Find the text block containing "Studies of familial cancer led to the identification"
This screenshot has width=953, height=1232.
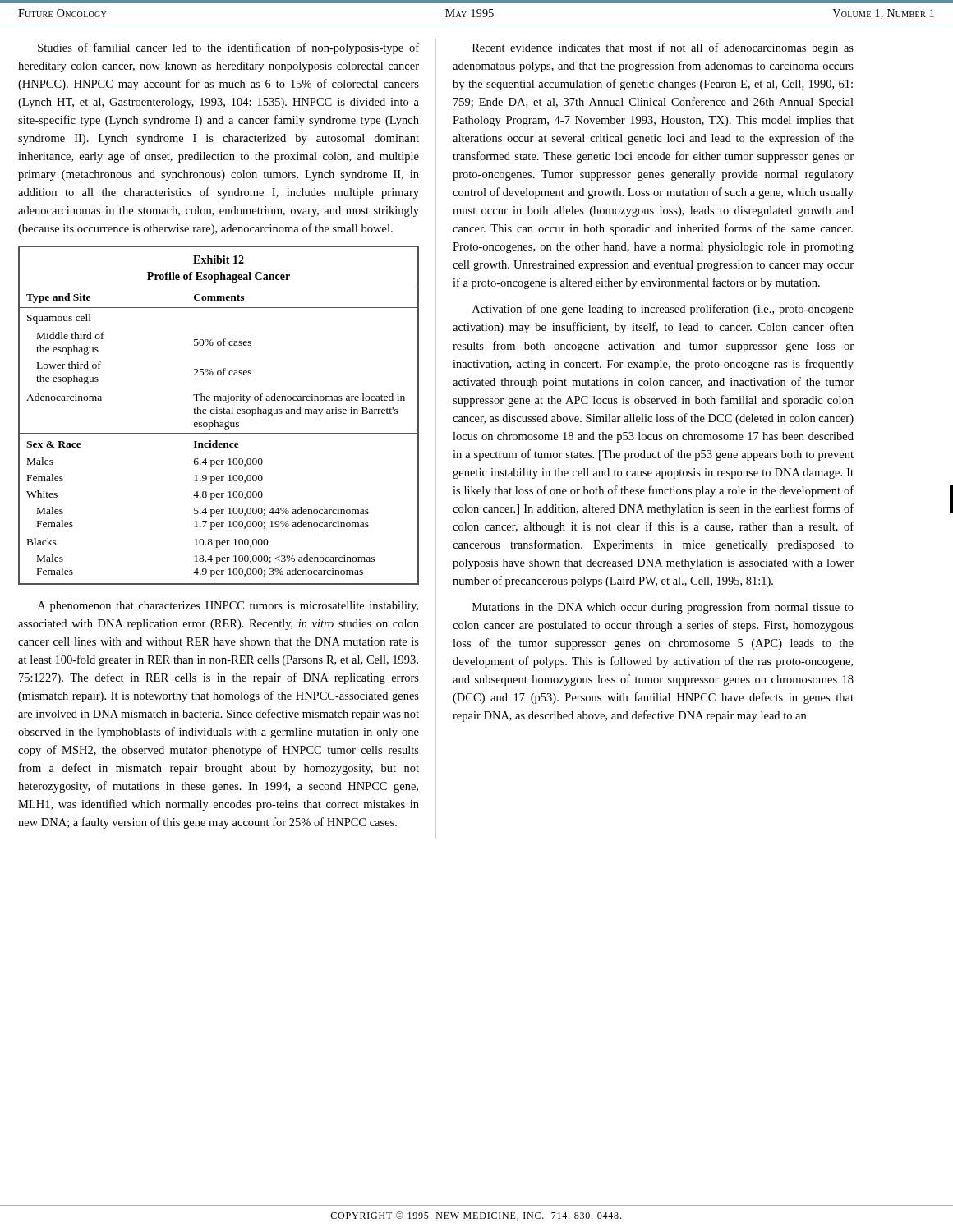219,138
